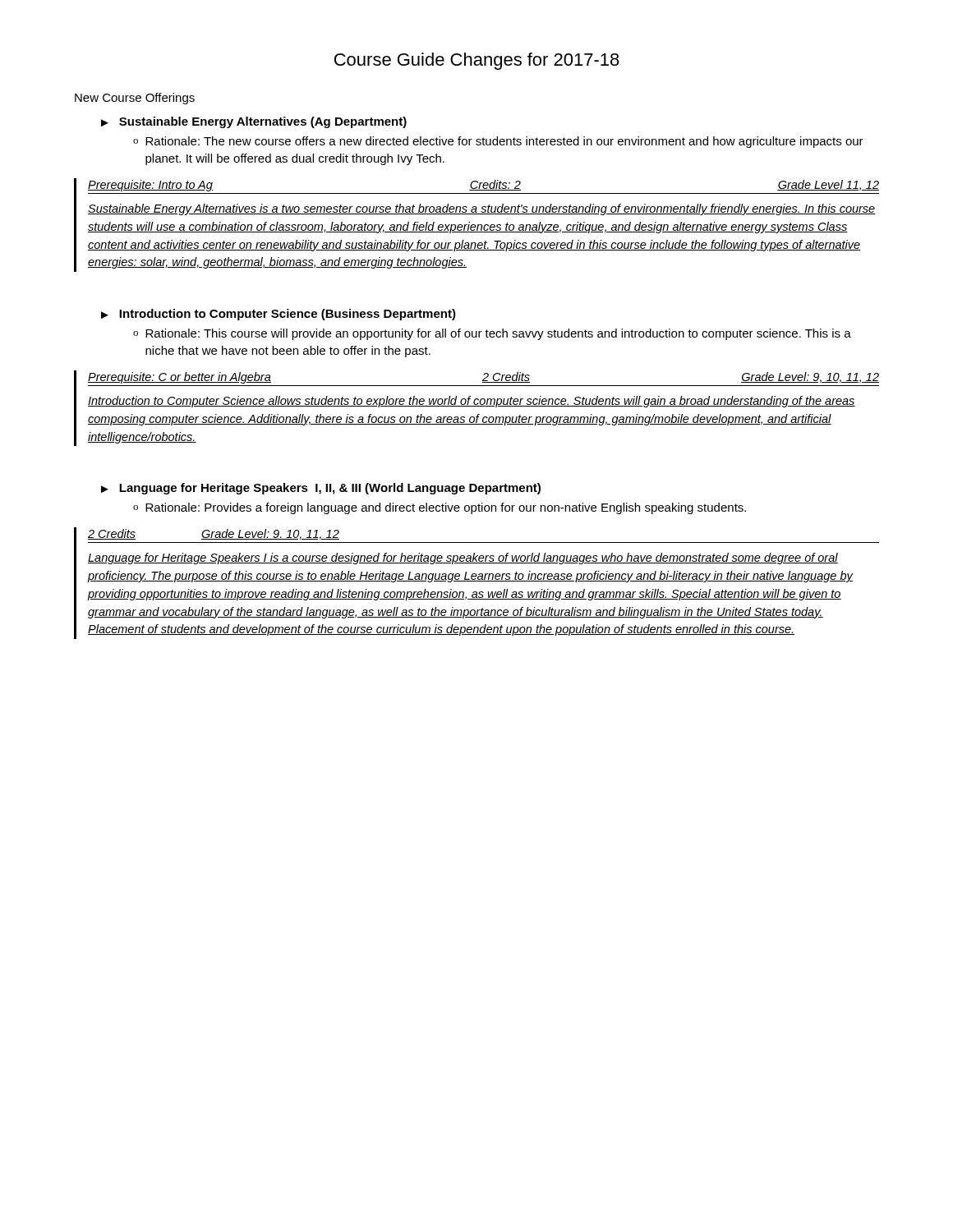This screenshot has height=1232, width=953.
Task: Click on the list item that says "► Introduction to Computer Science (Business"
Action: 277,314
